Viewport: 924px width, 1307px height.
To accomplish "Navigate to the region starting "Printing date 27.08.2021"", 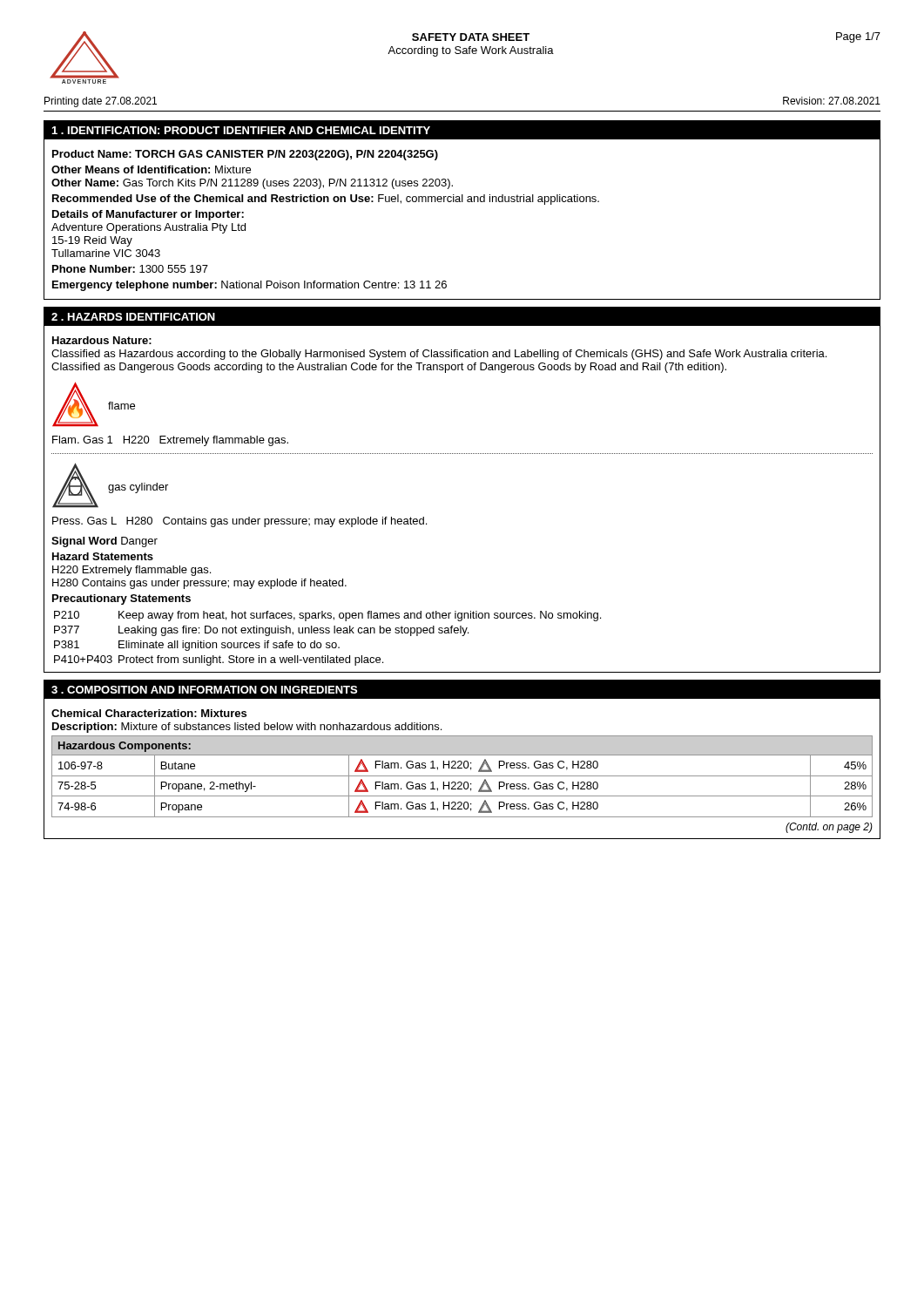I will [100, 101].
